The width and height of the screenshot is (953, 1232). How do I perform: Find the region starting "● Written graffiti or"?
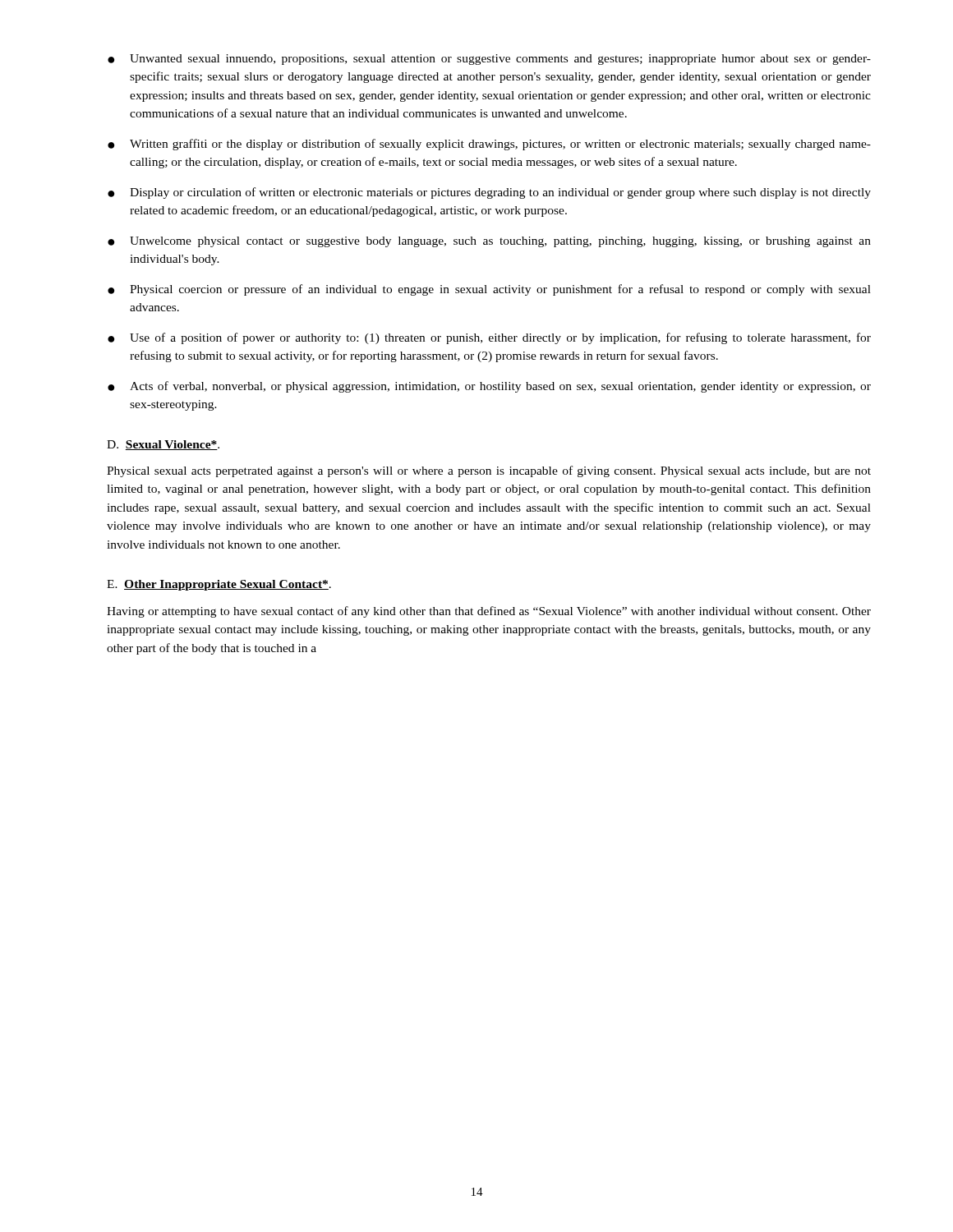[489, 153]
